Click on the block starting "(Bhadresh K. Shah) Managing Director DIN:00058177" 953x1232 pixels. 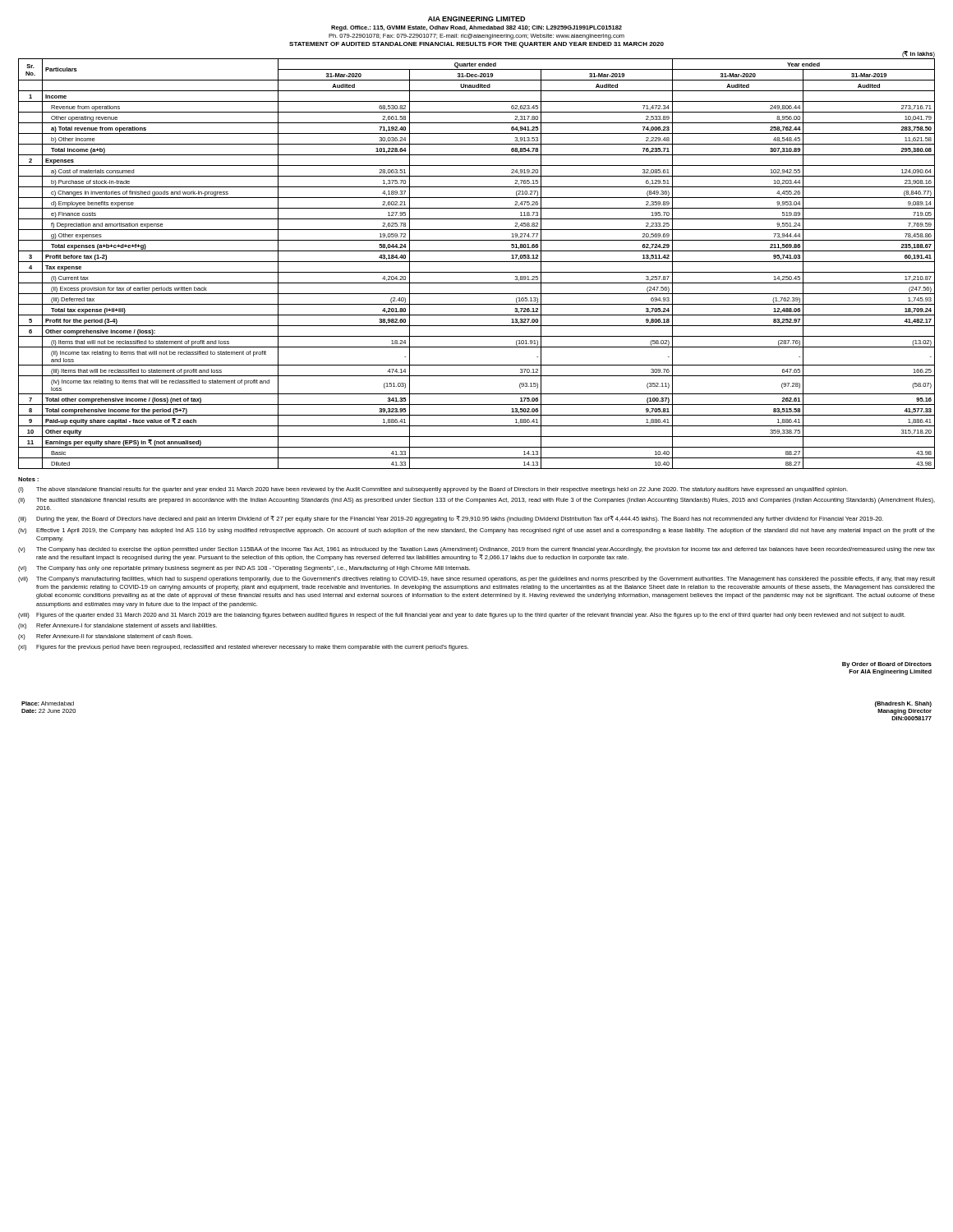click(903, 711)
